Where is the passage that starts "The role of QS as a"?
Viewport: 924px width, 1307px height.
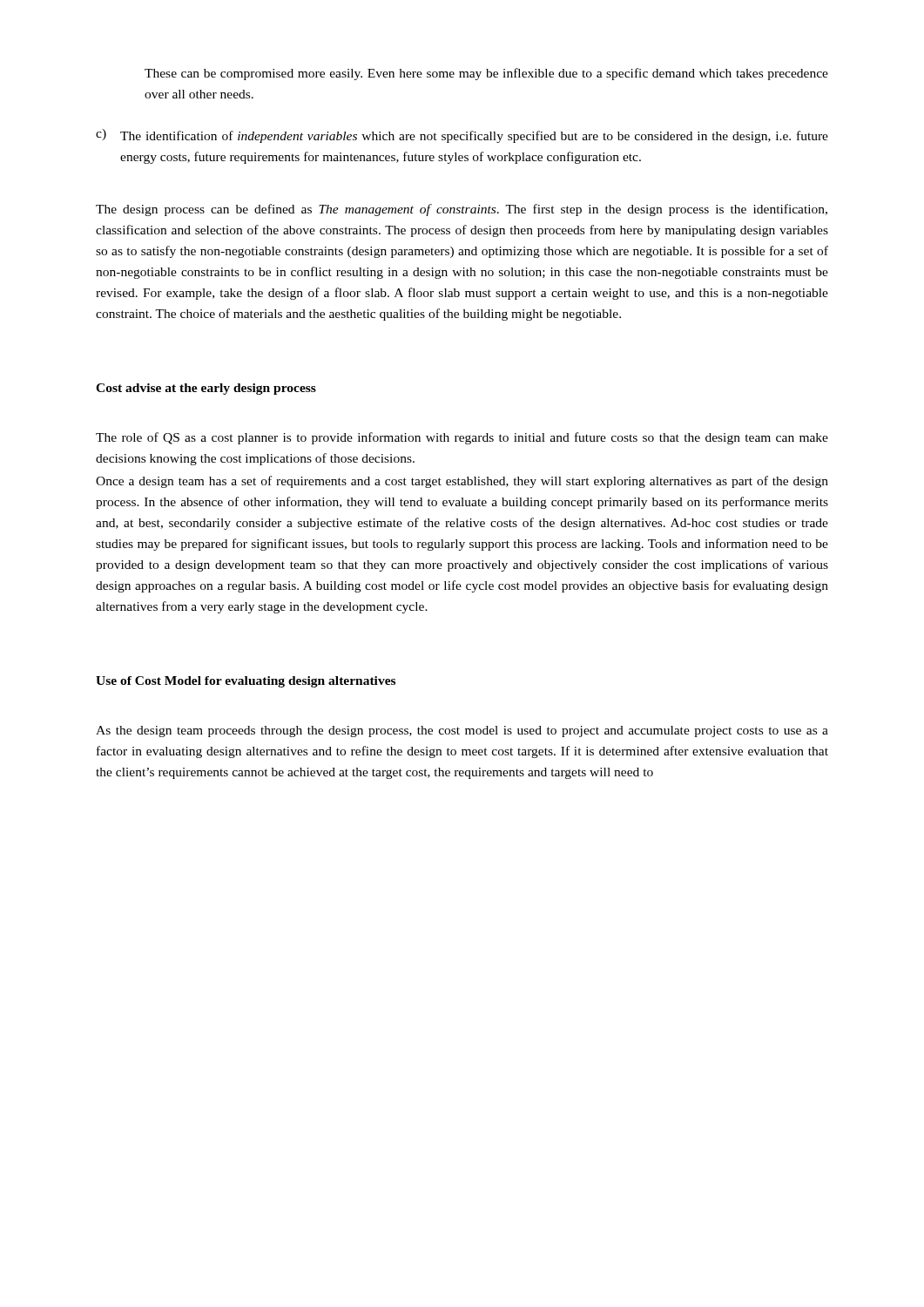pyautogui.click(x=462, y=448)
